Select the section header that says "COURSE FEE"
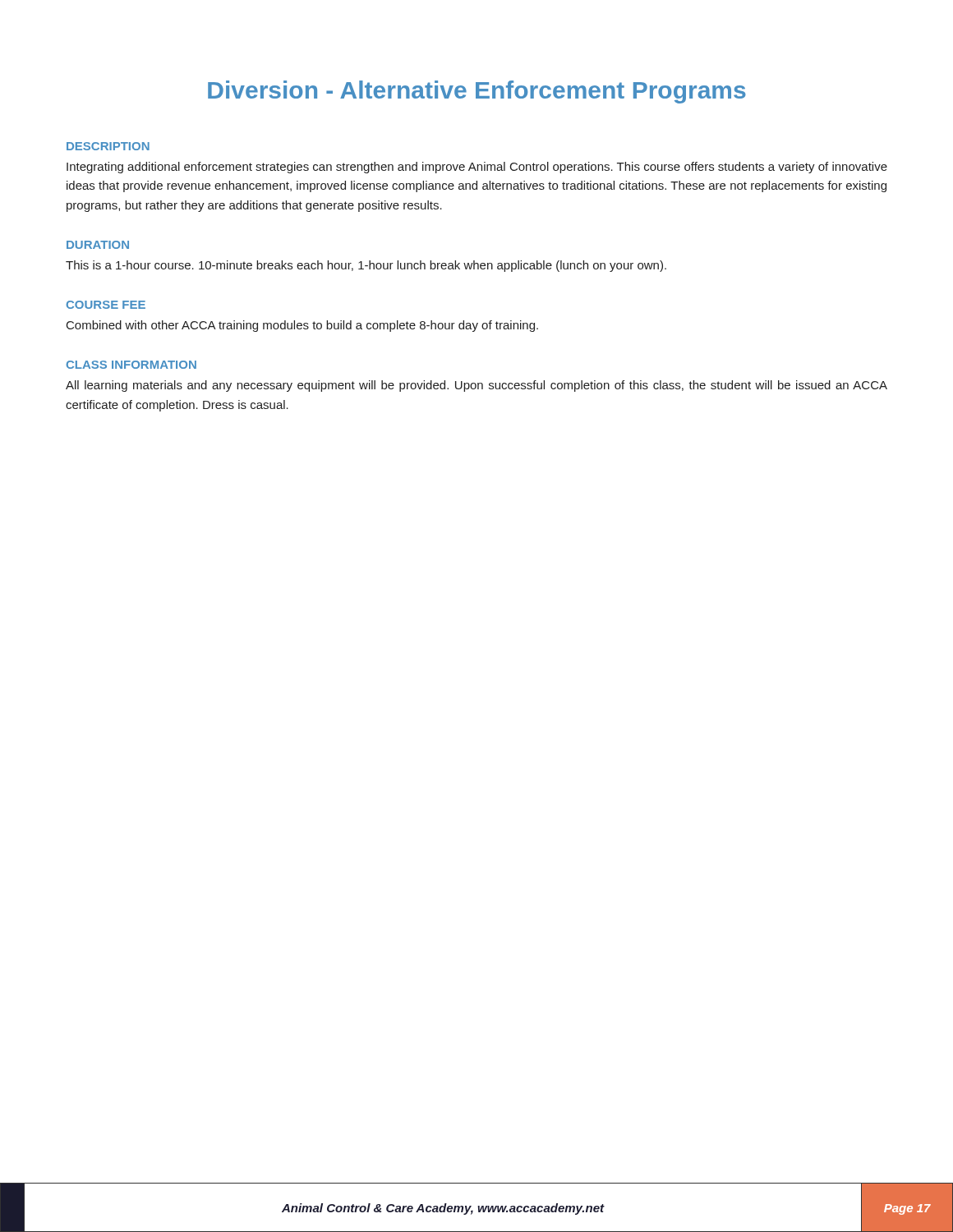 pyautogui.click(x=106, y=304)
